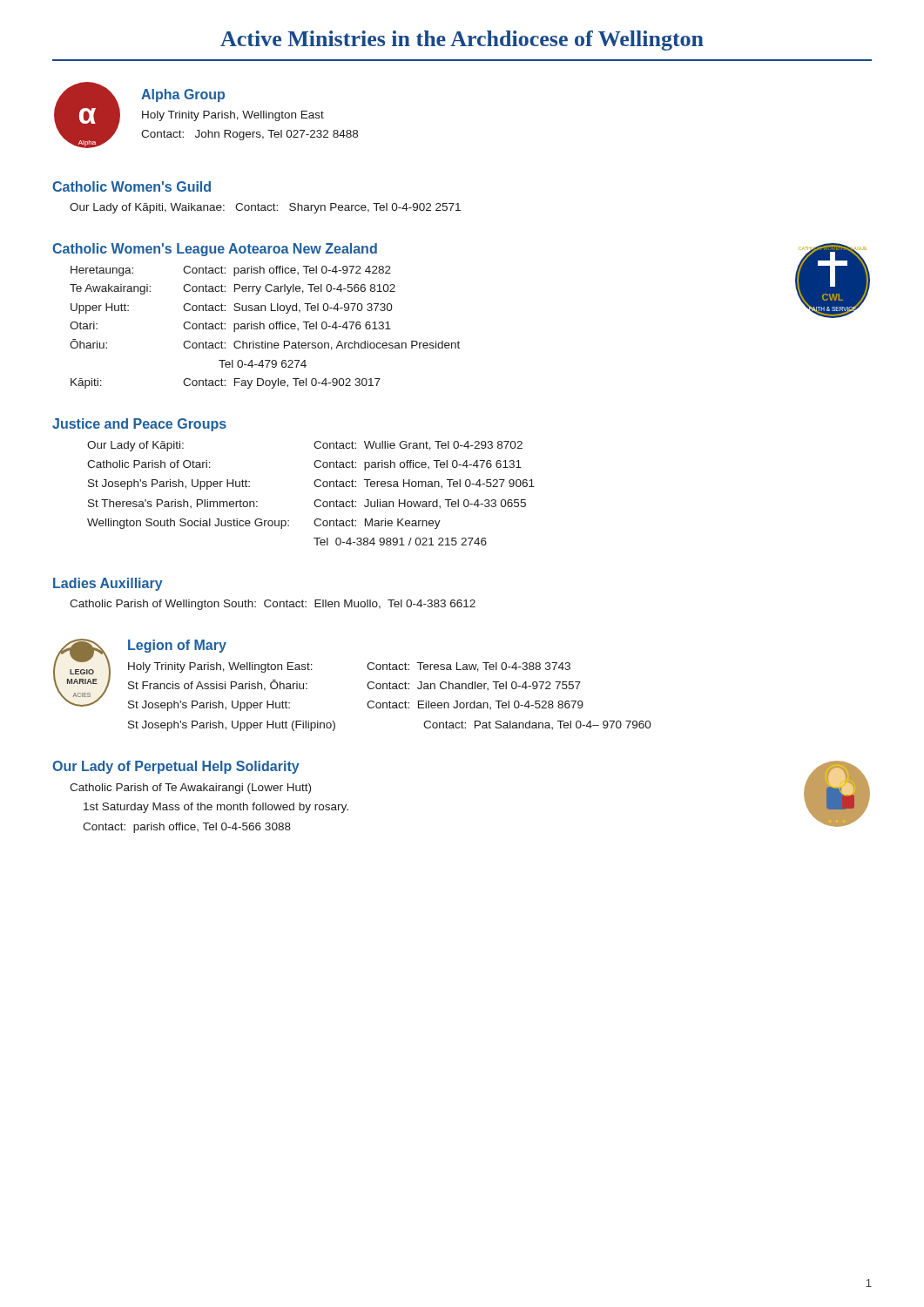924x1307 pixels.
Task: Navigate to the element starting "Catholic Women's Guild"
Action: pyautogui.click(x=132, y=187)
